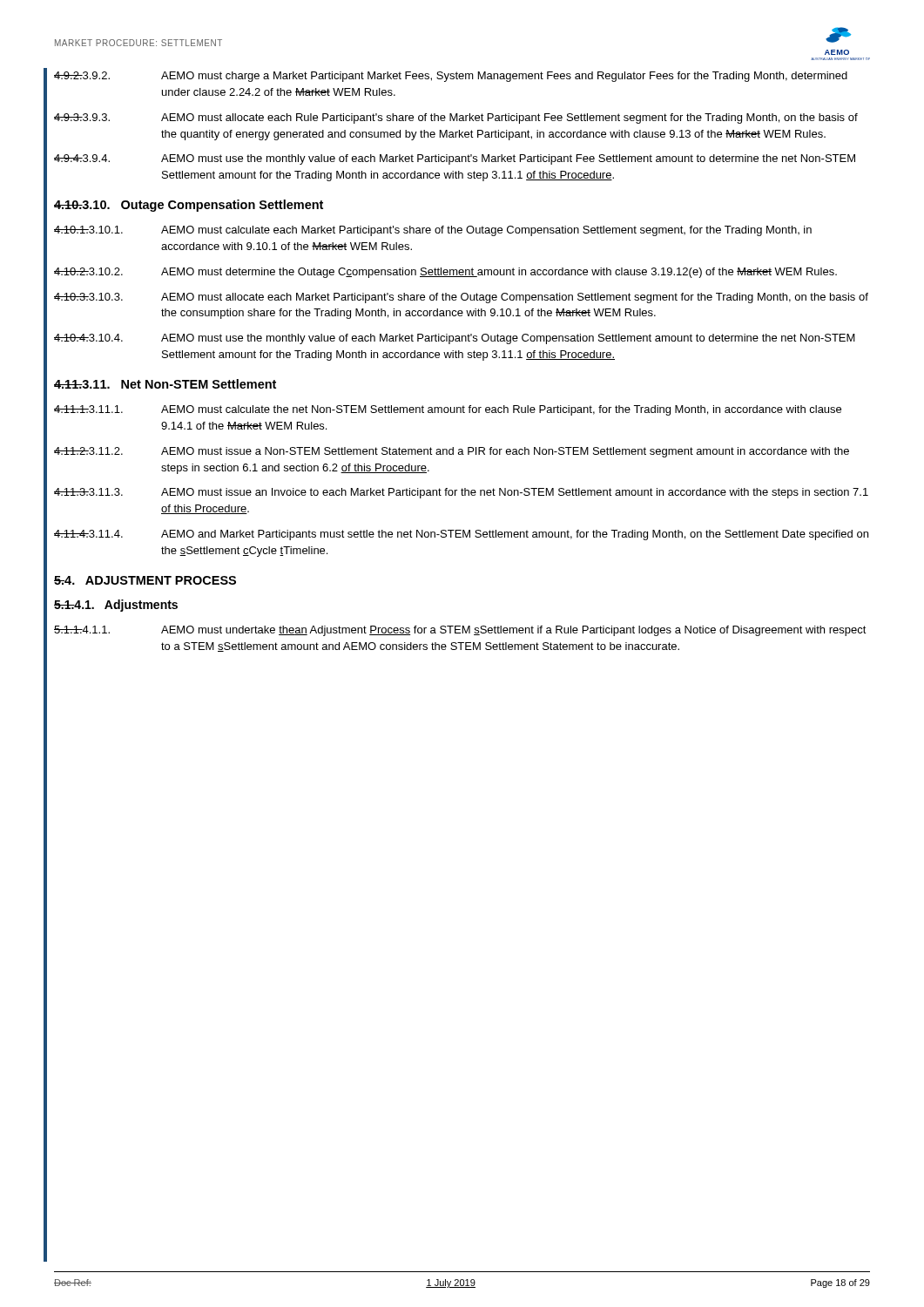Screen dimensions: 1307x924
Task: Select the element starting "4.9.4.3.9.4. AEMO must"
Action: pyautogui.click(x=462, y=167)
